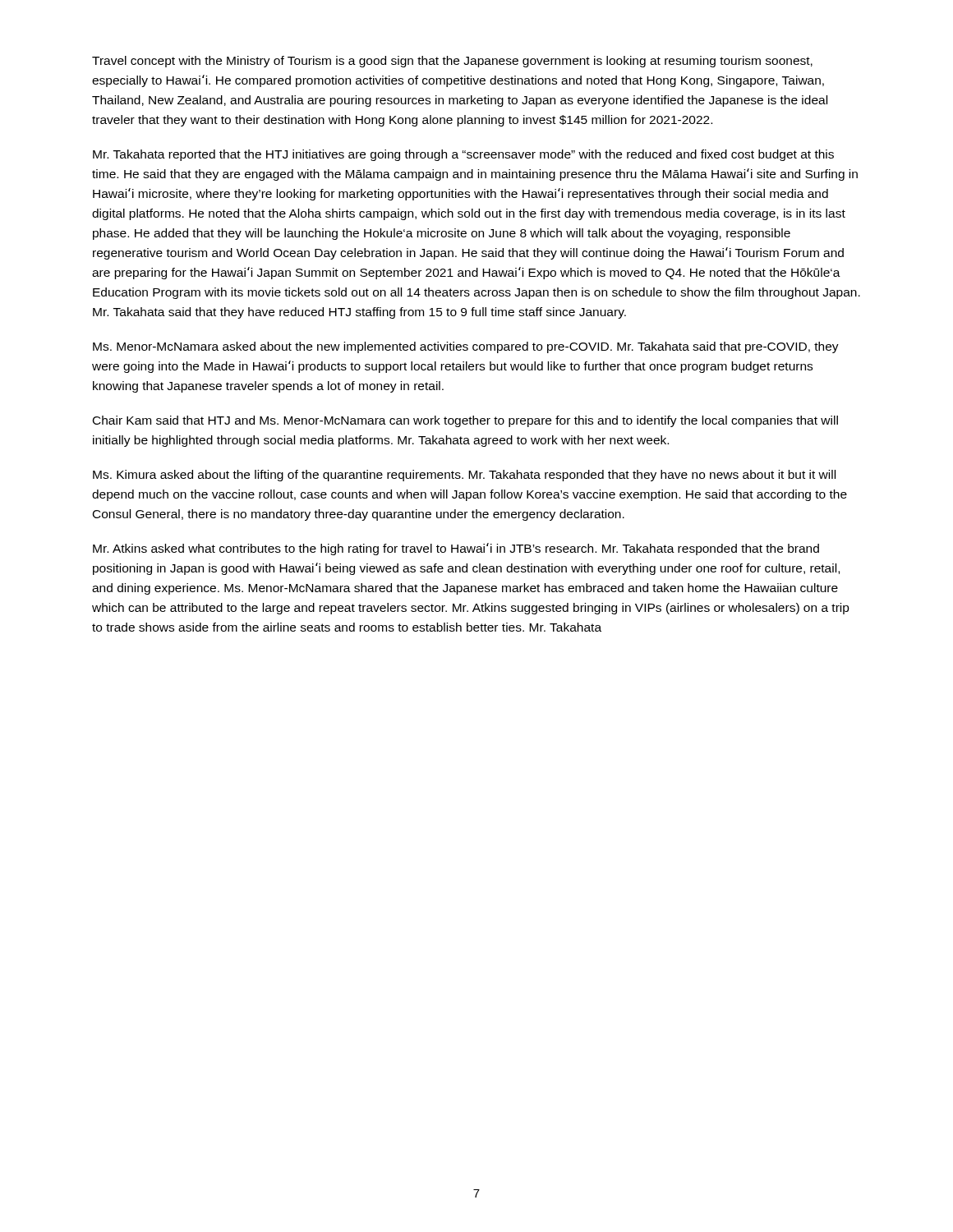Locate the text block that says "Mr. Atkins asked what contributes to the high"

click(471, 588)
